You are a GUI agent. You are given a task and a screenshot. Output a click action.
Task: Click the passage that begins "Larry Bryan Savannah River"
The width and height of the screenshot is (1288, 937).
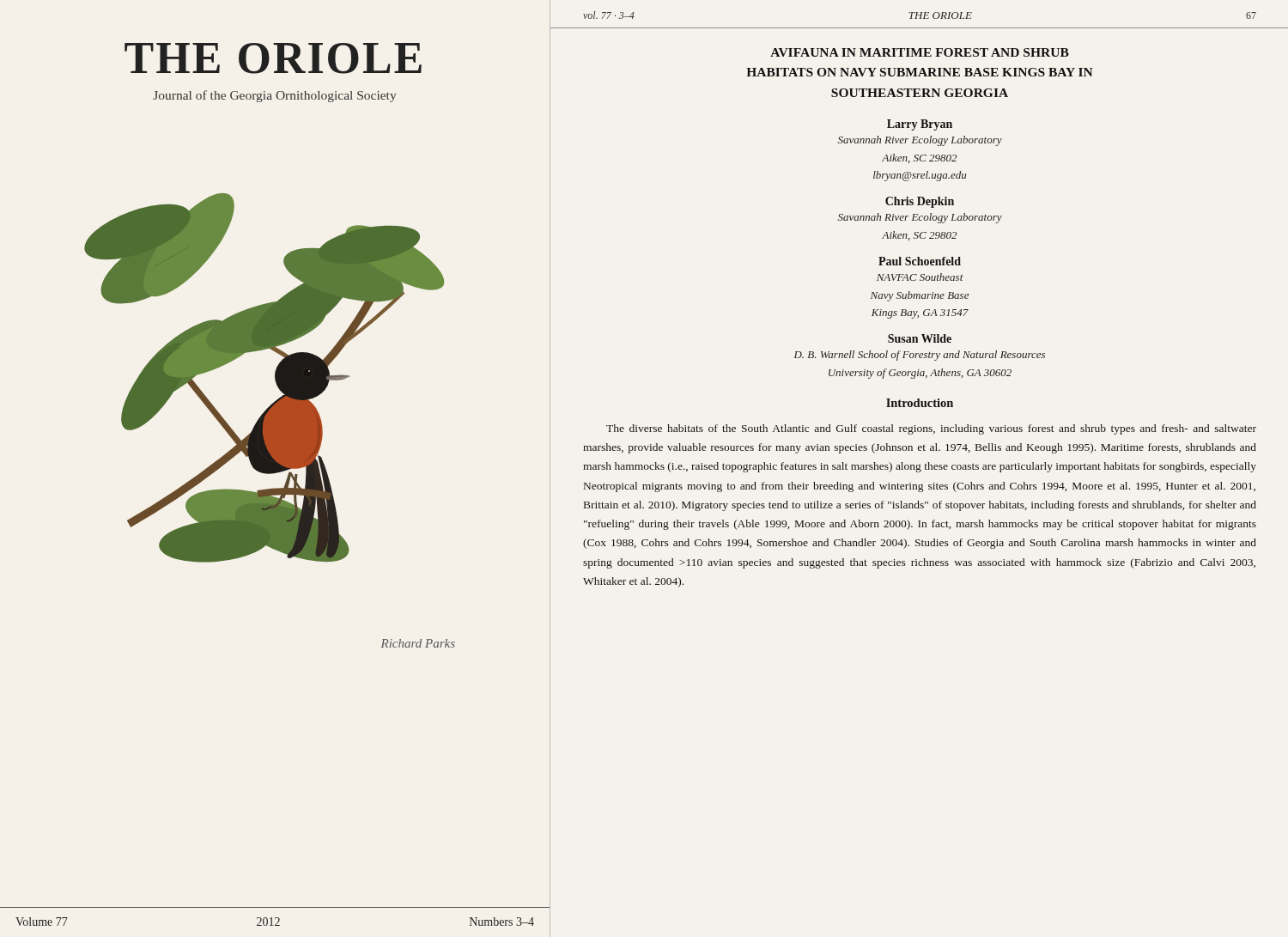[920, 151]
